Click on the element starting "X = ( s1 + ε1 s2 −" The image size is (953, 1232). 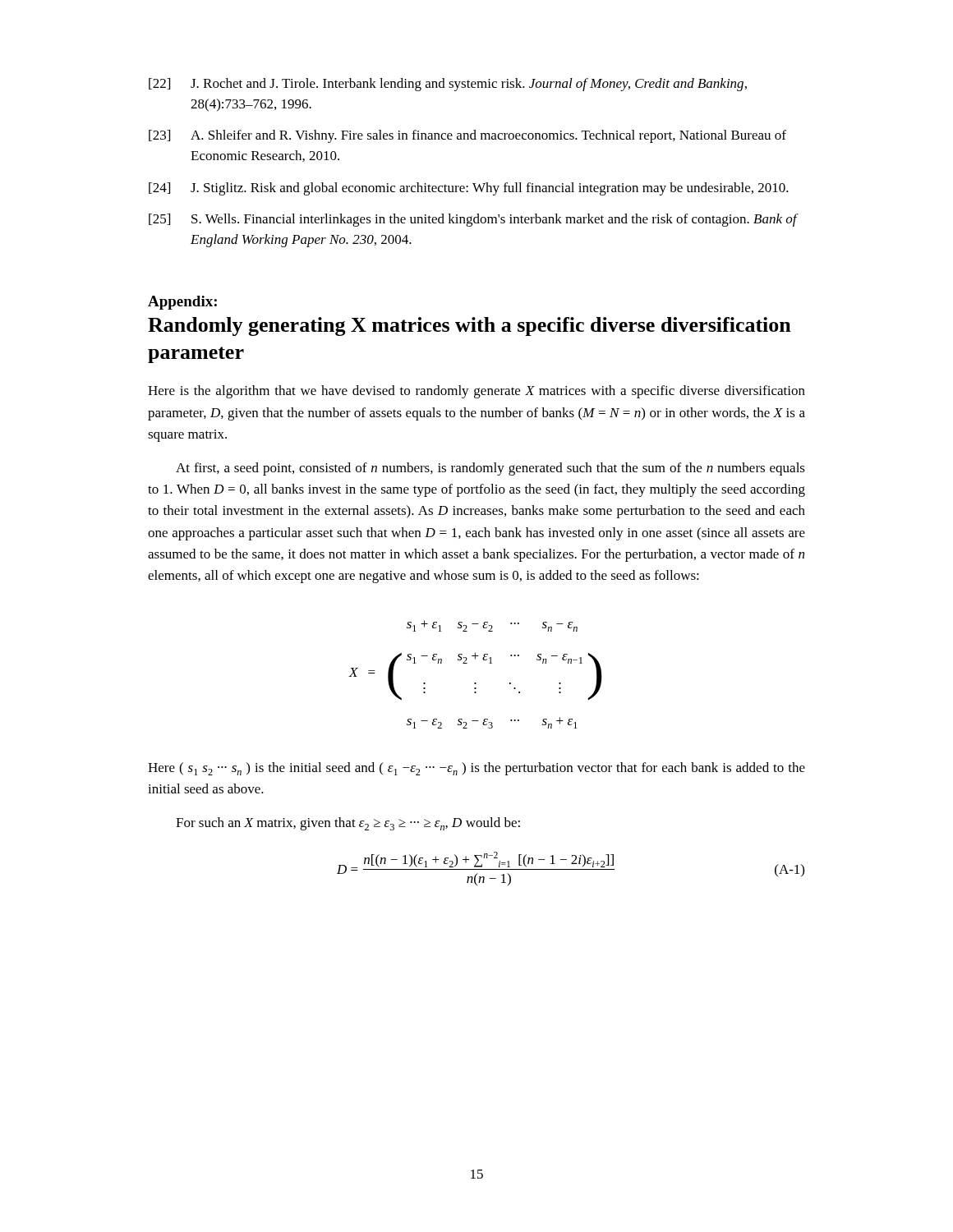pyautogui.click(x=476, y=672)
